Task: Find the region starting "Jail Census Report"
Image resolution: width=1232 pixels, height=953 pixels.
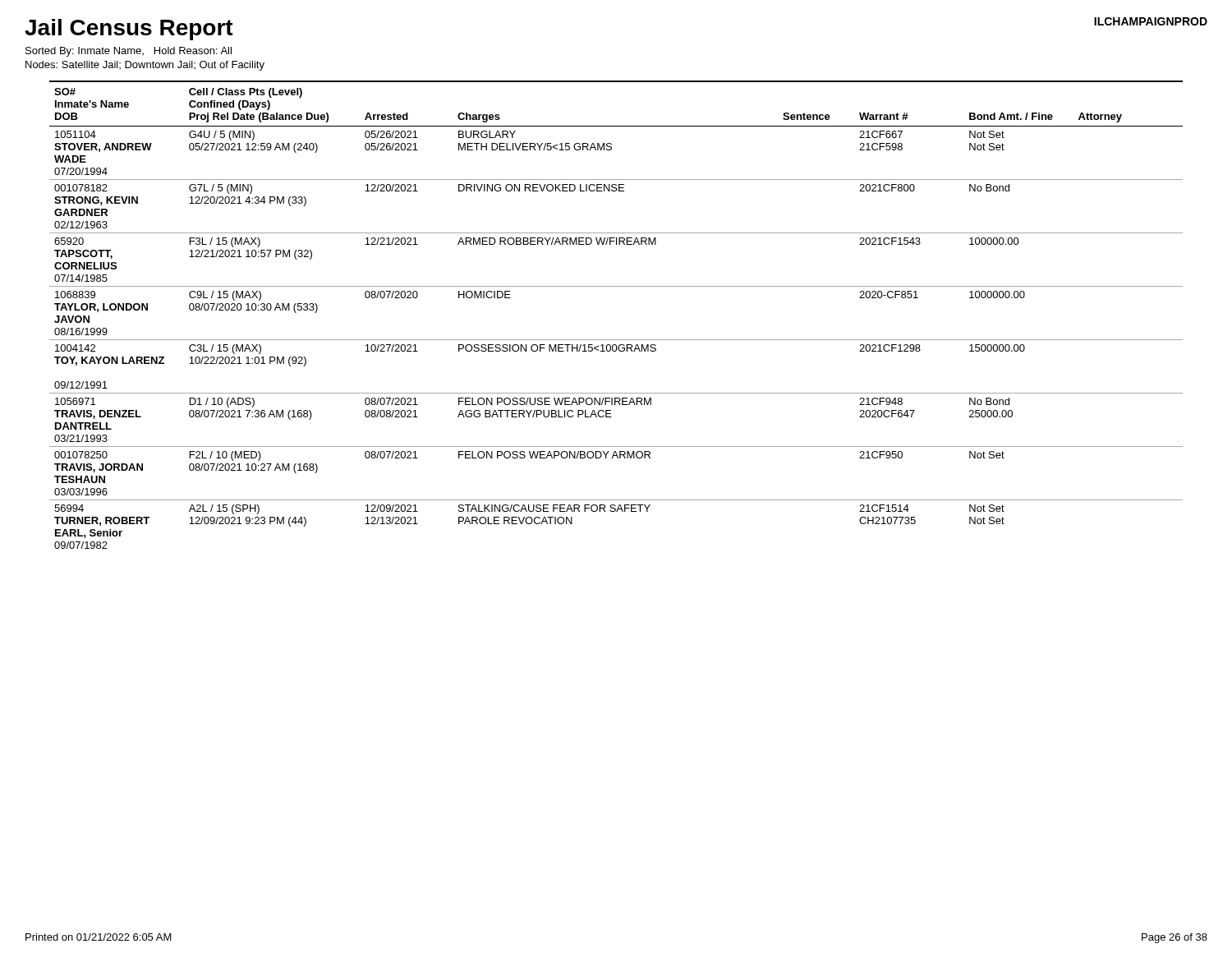Action: coord(129,27)
